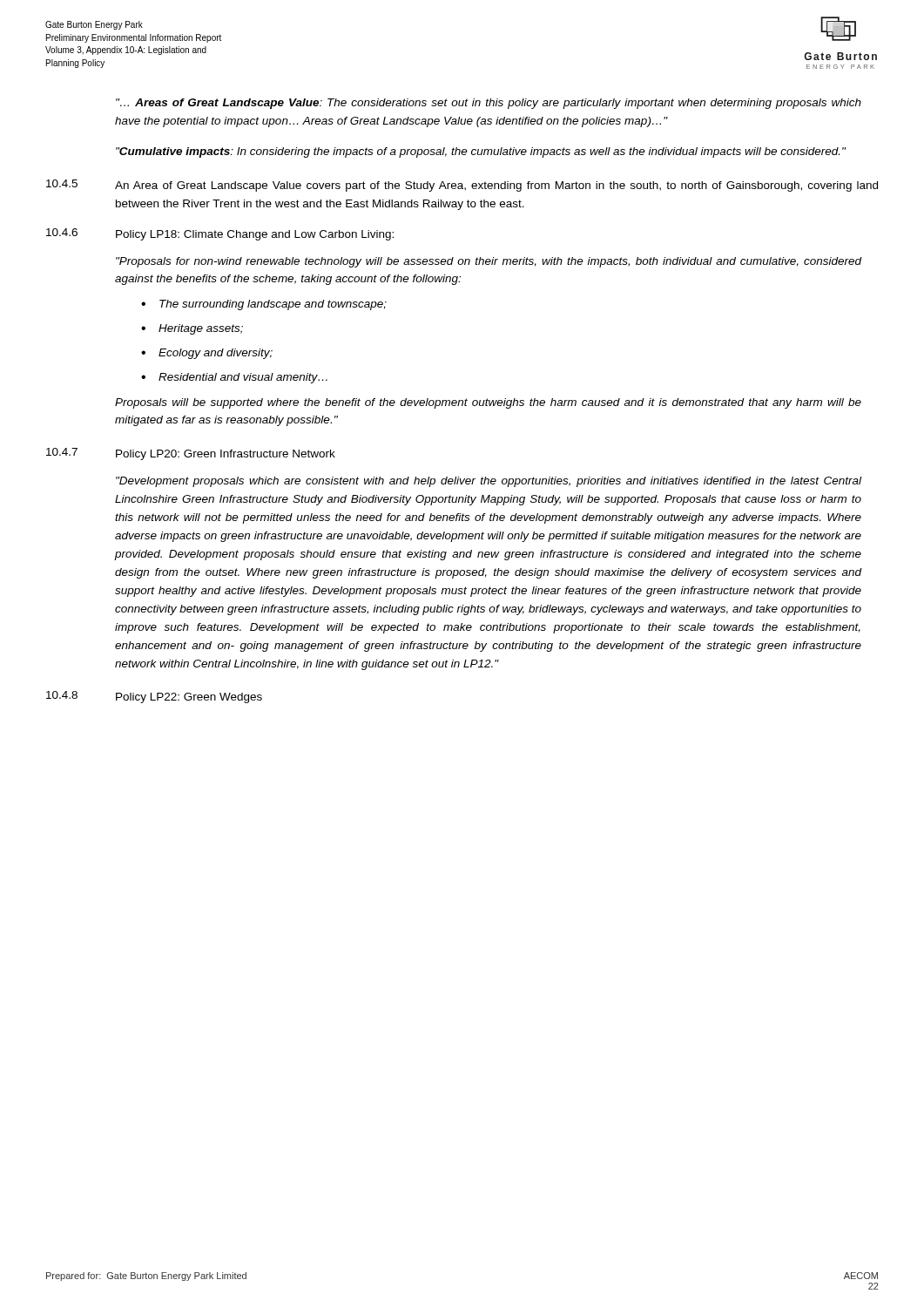
Task: Click on the passage starting "• Heritage assets;"
Action: pyautogui.click(x=192, y=329)
